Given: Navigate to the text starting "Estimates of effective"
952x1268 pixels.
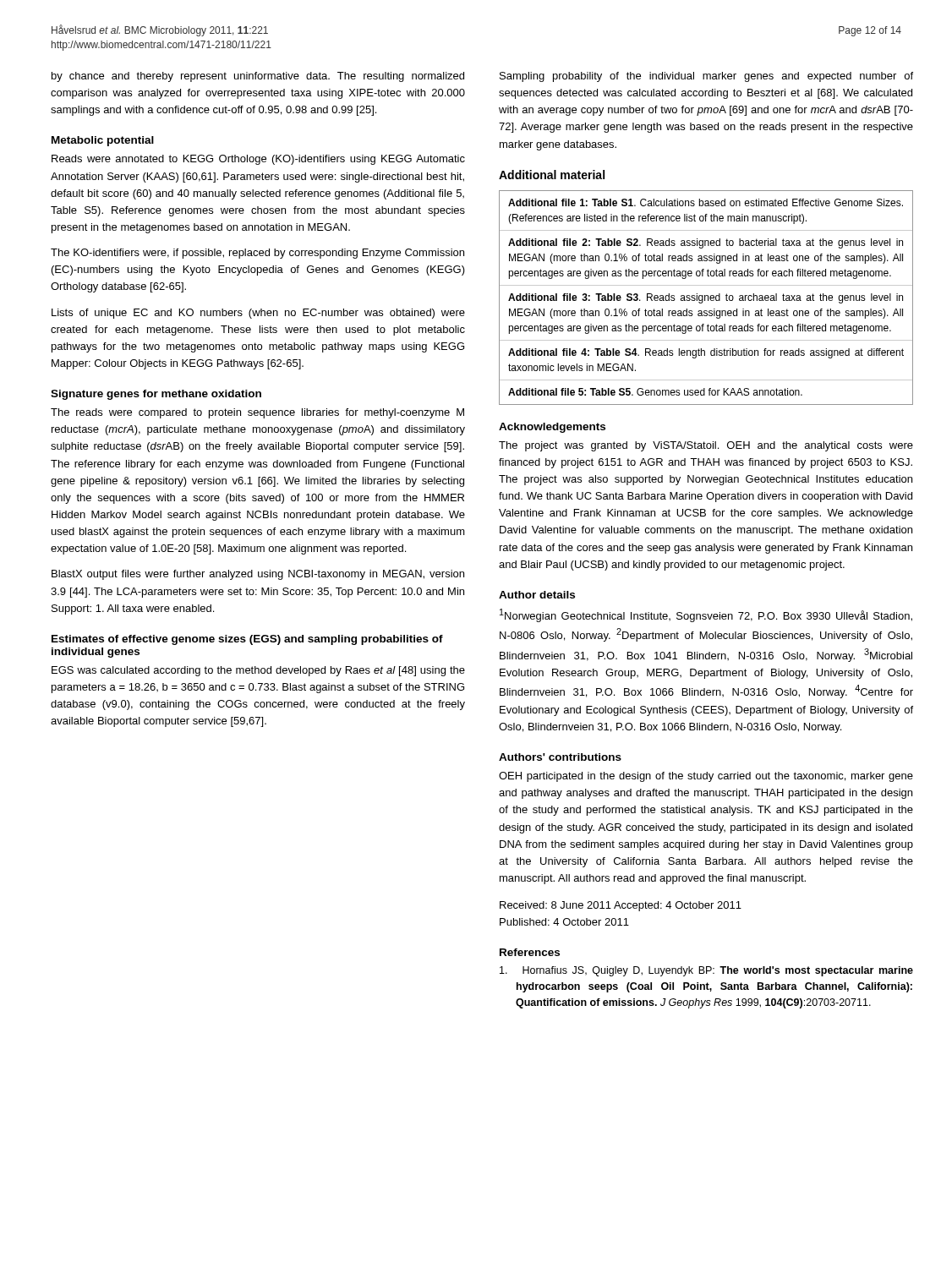Looking at the screenshot, I should pyautogui.click(x=247, y=645).
